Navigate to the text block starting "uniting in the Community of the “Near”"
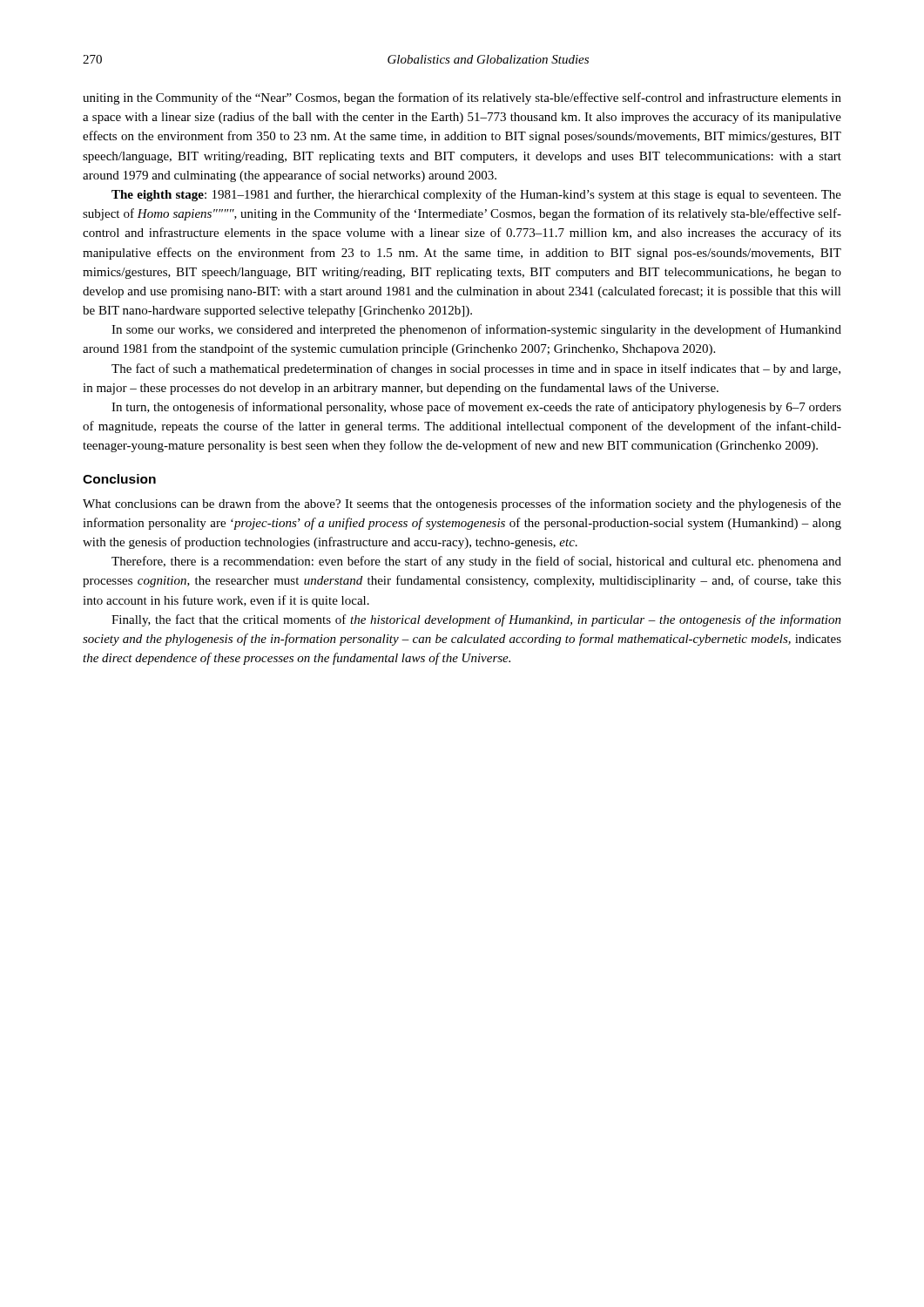 [x=462, y=136]
